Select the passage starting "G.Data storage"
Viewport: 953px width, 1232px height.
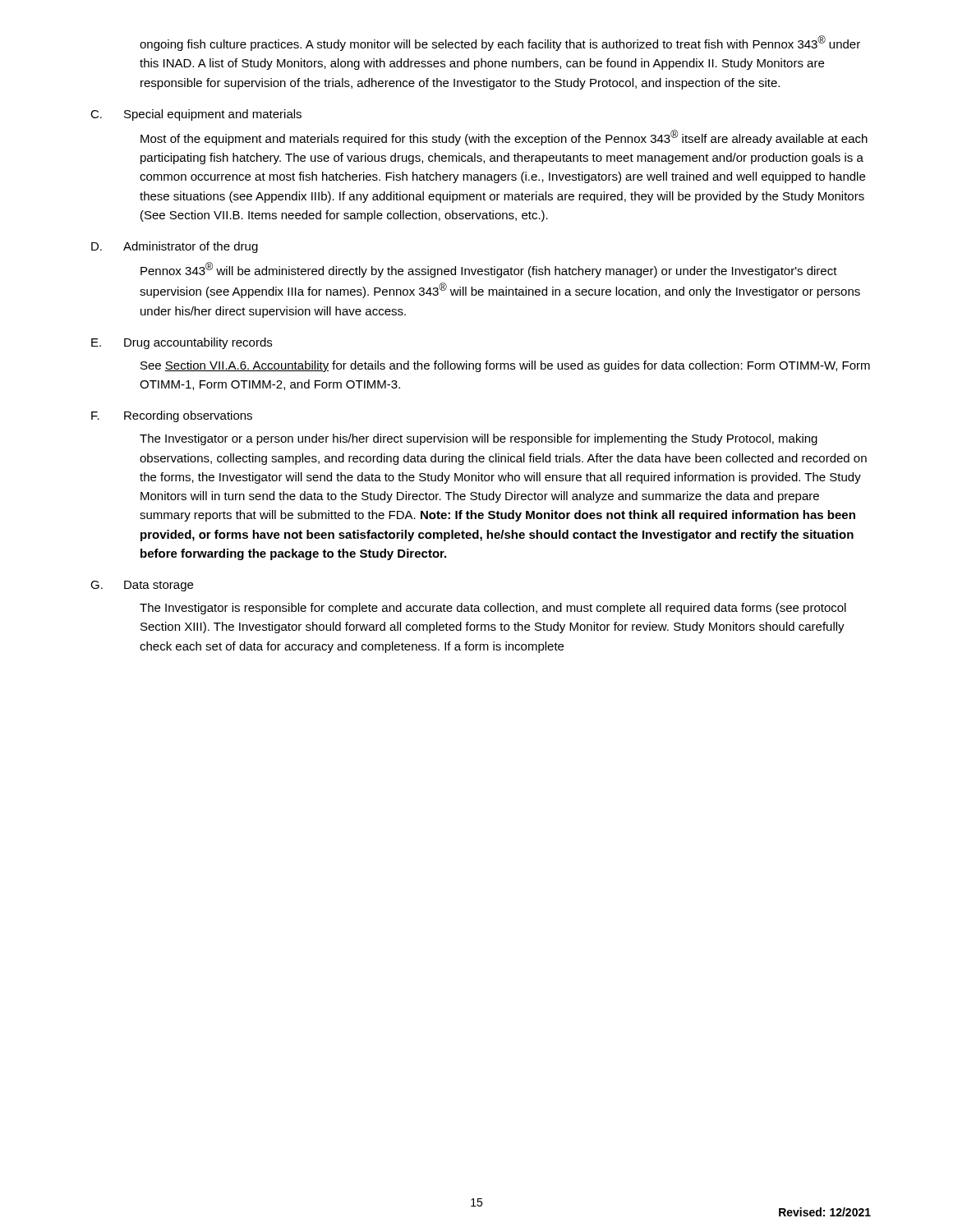(142, 584)
